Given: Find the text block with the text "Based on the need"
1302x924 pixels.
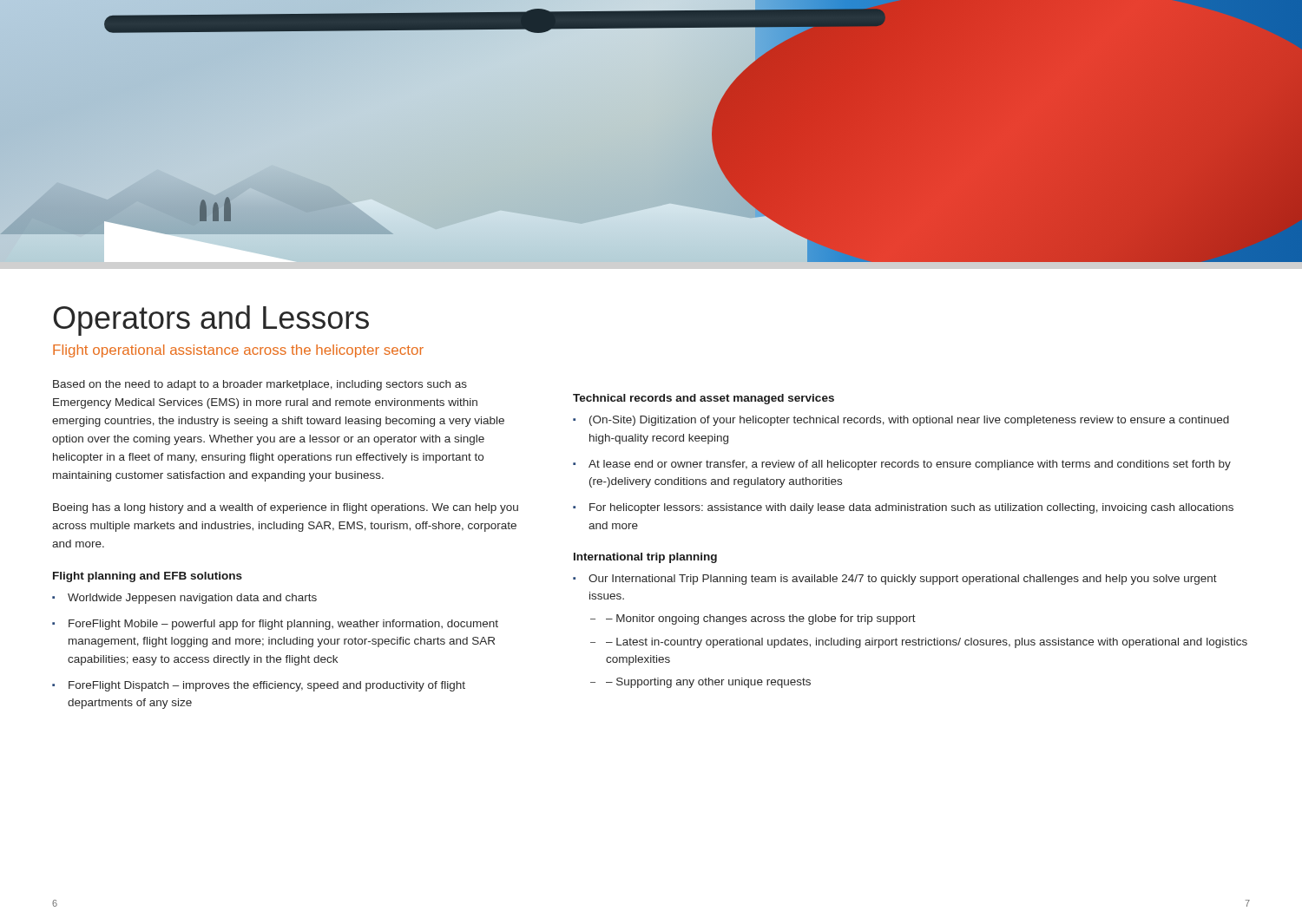Looking at the screenshot, I should 278,430.
